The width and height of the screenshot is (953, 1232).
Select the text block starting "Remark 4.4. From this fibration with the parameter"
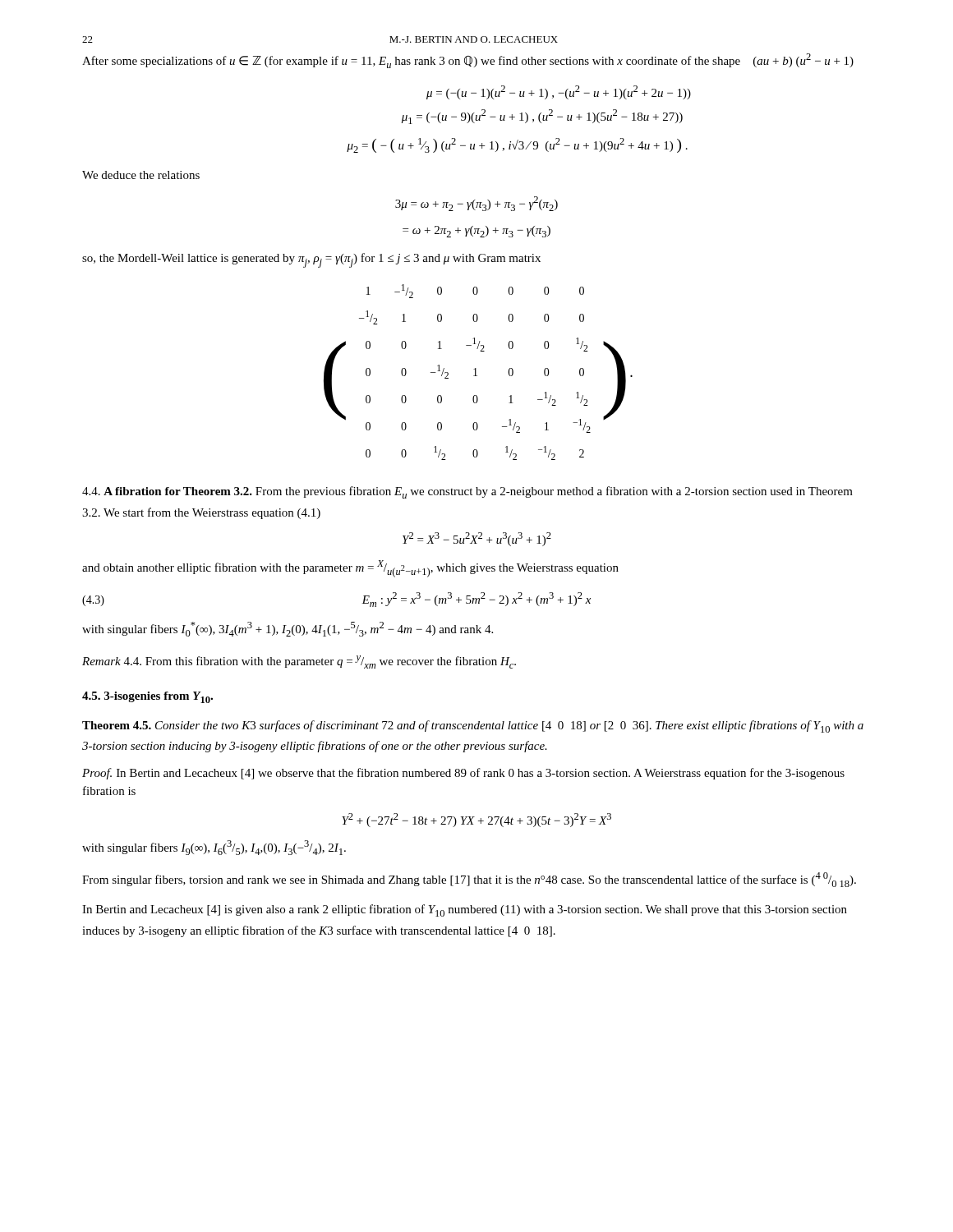pos(299,661)
